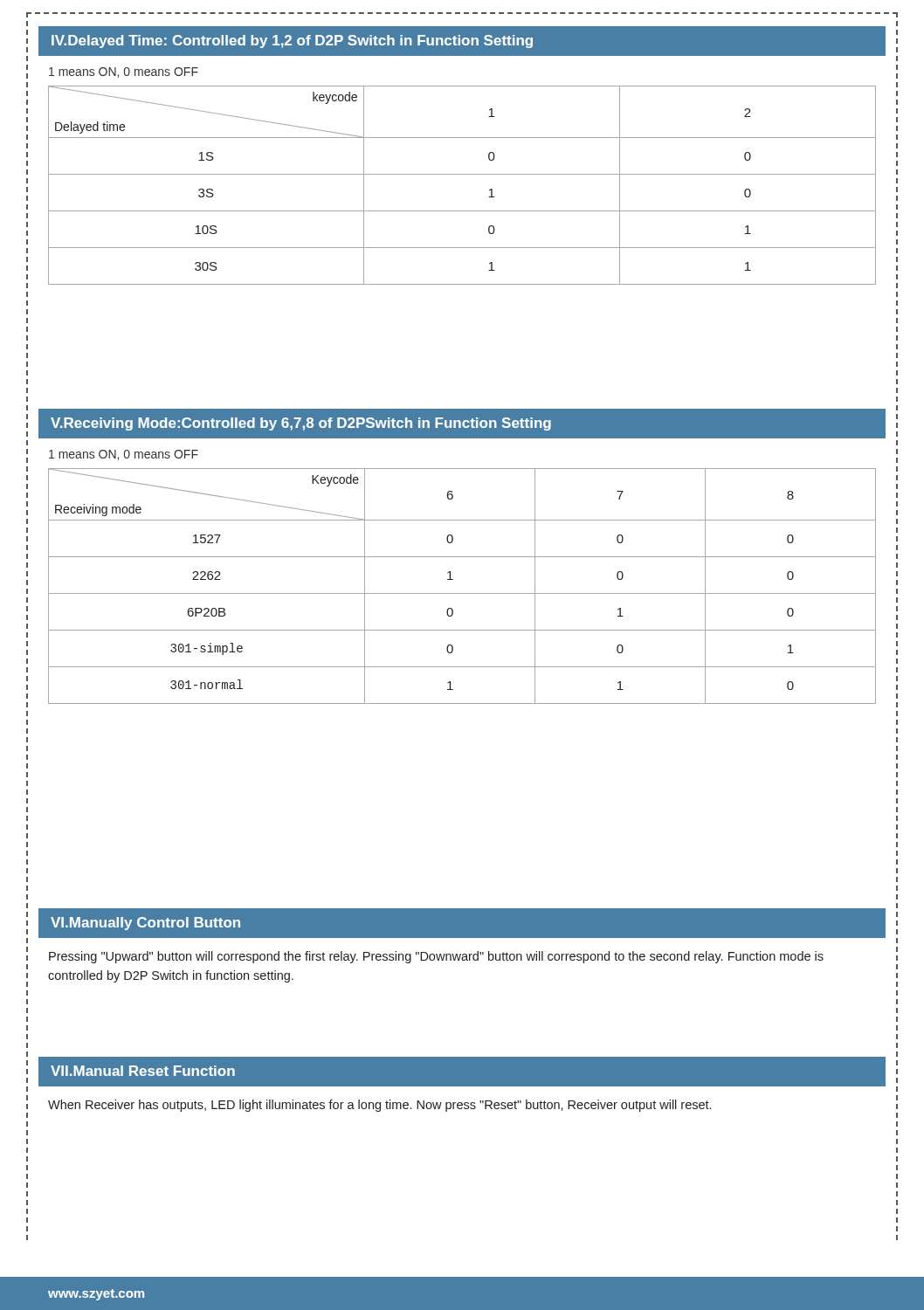Find the table that mentions "Keycode Receiving mode"
Screen dimensions: 1310x924
click(x=462, y=586)
